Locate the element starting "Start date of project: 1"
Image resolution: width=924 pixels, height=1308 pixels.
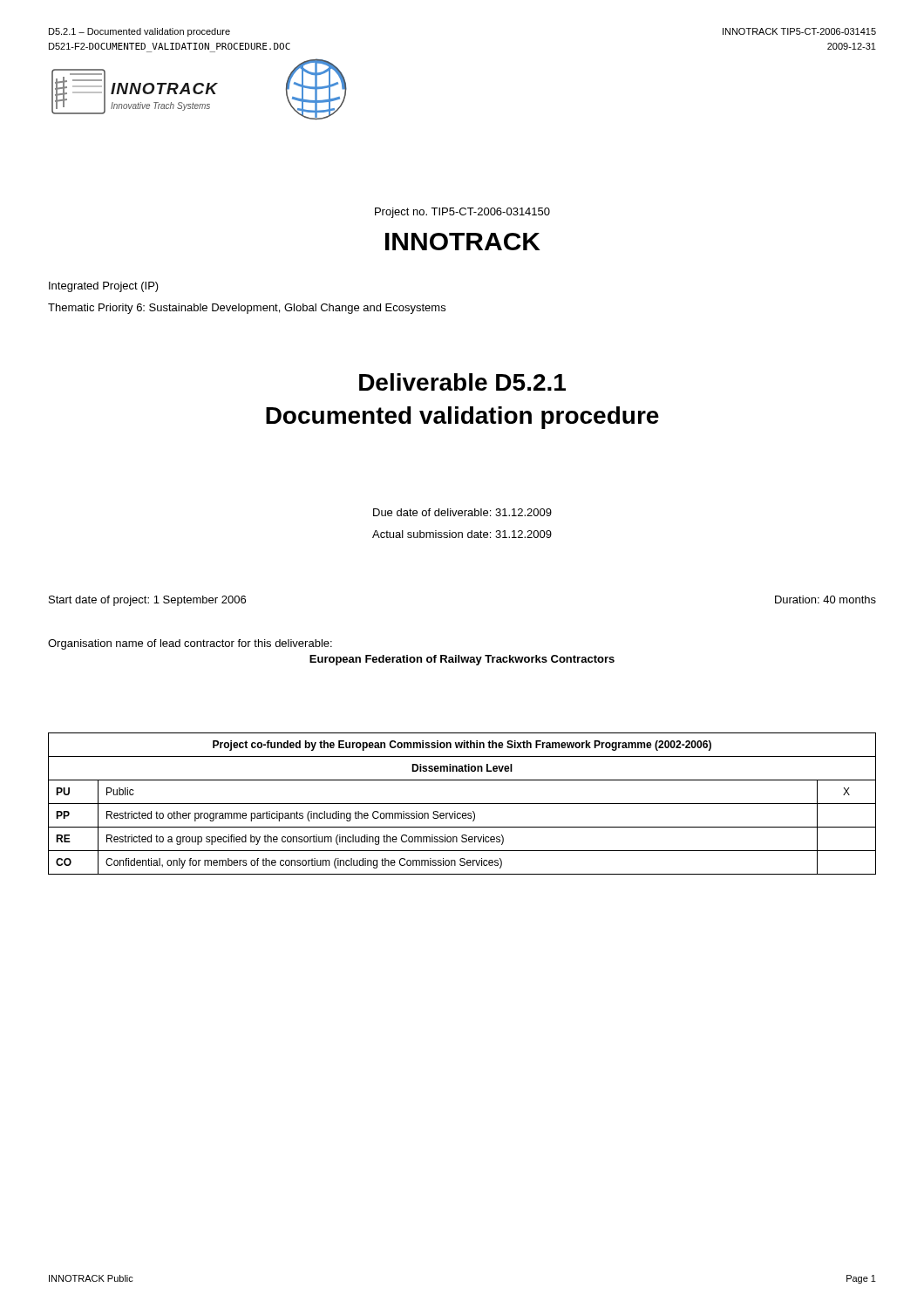tap(147, 599)
